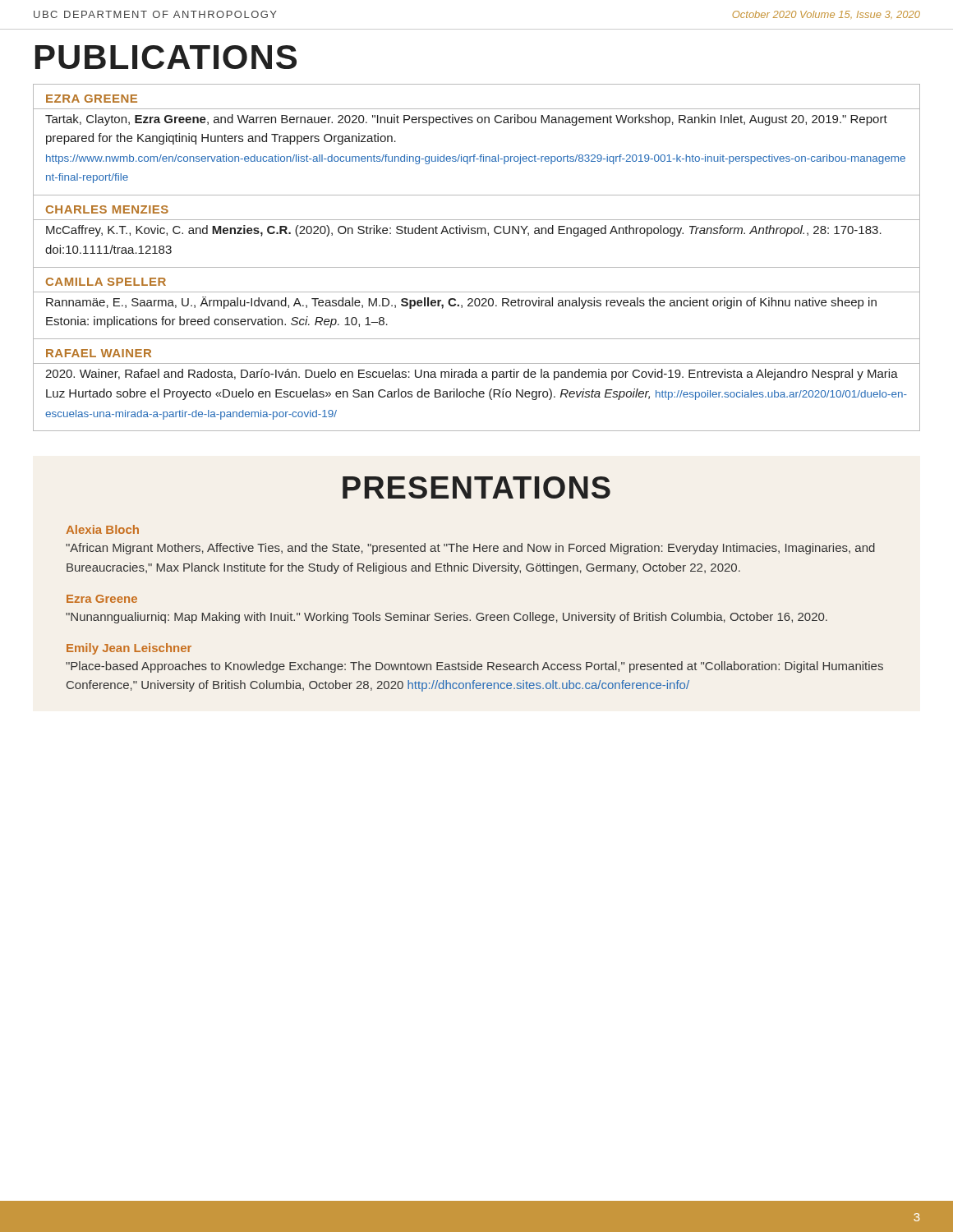Find the text block starting "RAFAEL WAINER"
This screenshot has height=1232, width=953.
tap(99, 353)
